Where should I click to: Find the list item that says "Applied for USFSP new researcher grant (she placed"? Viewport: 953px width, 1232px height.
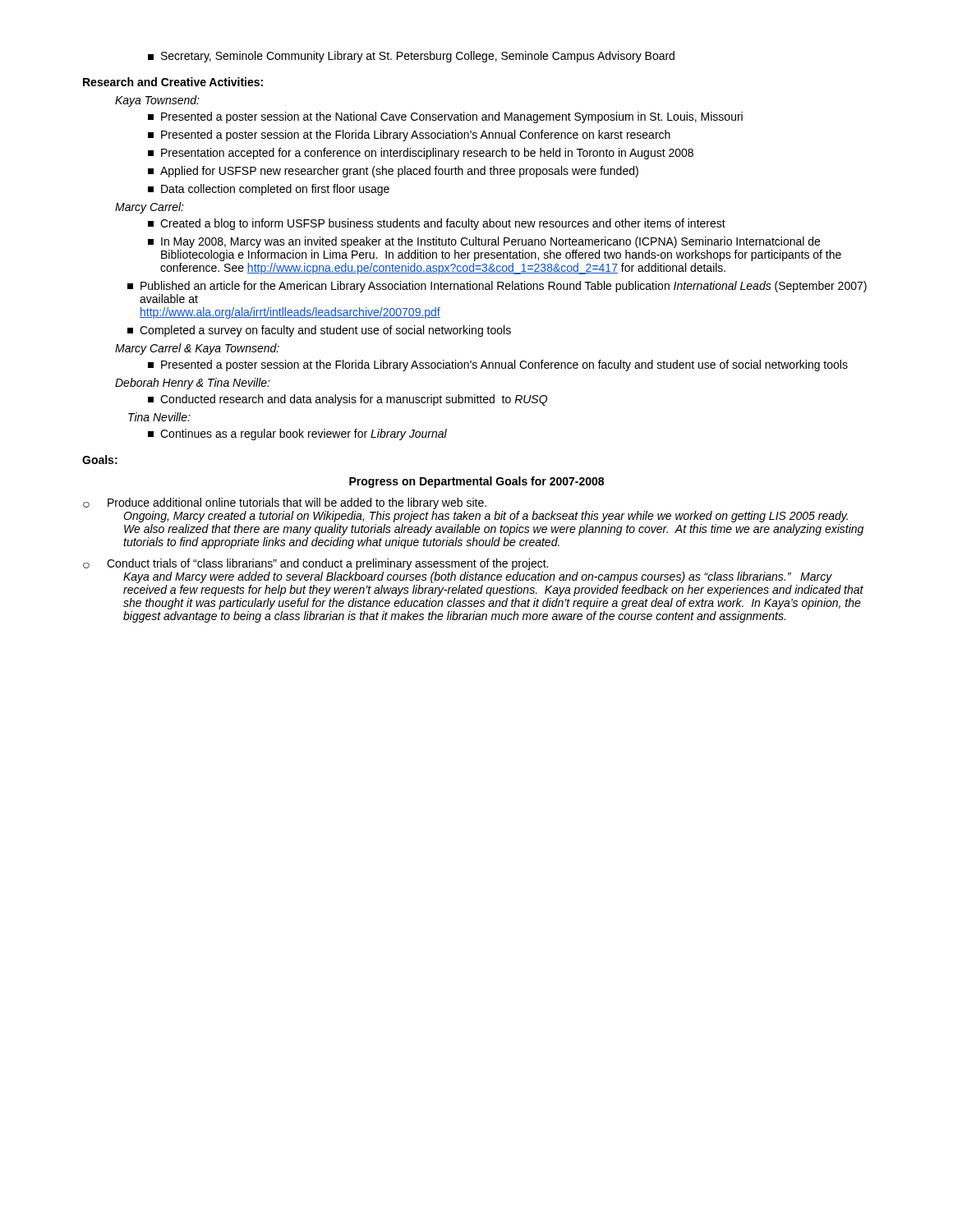click(x=509, y=171)
